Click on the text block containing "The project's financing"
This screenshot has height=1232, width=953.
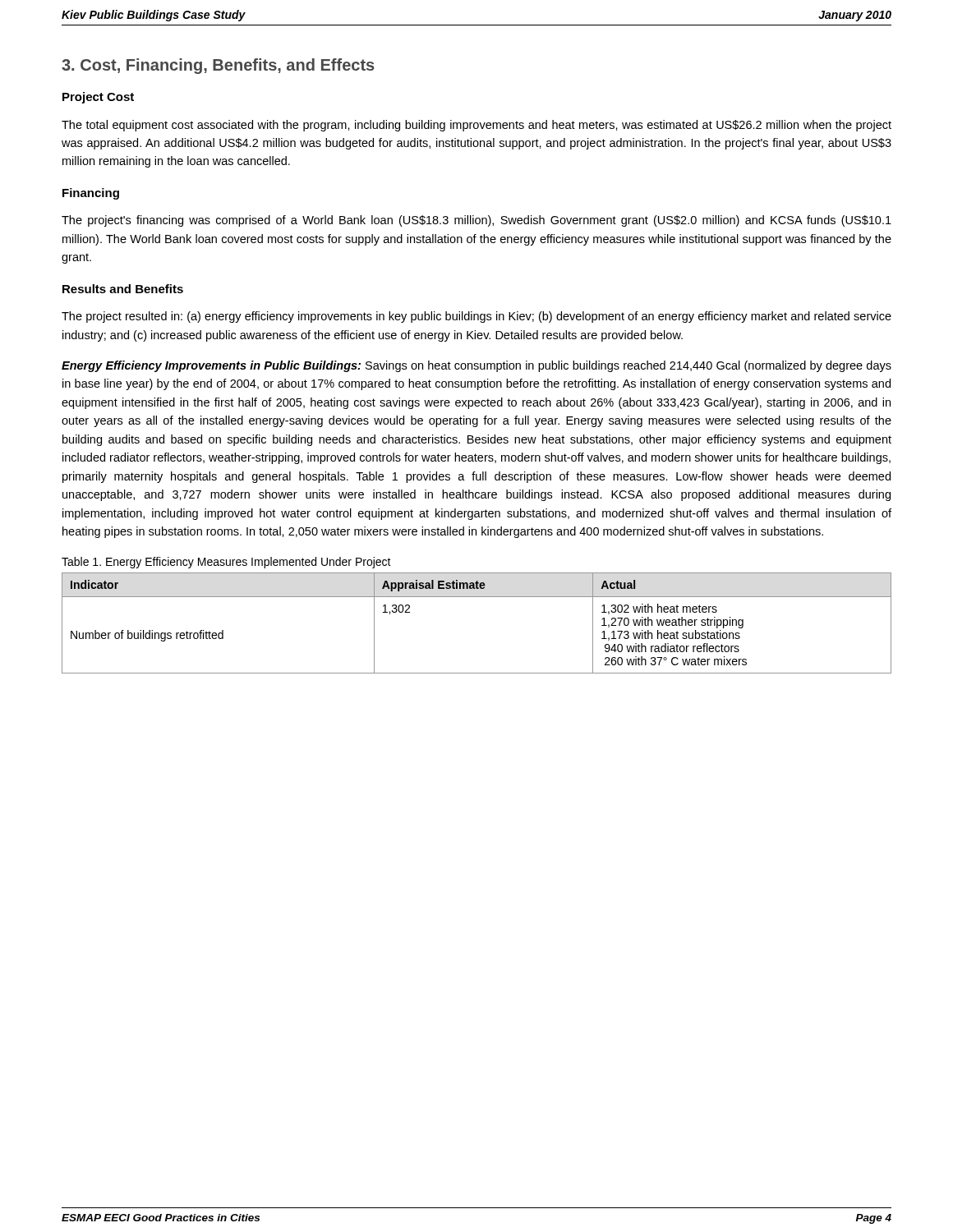coord(476,239)
